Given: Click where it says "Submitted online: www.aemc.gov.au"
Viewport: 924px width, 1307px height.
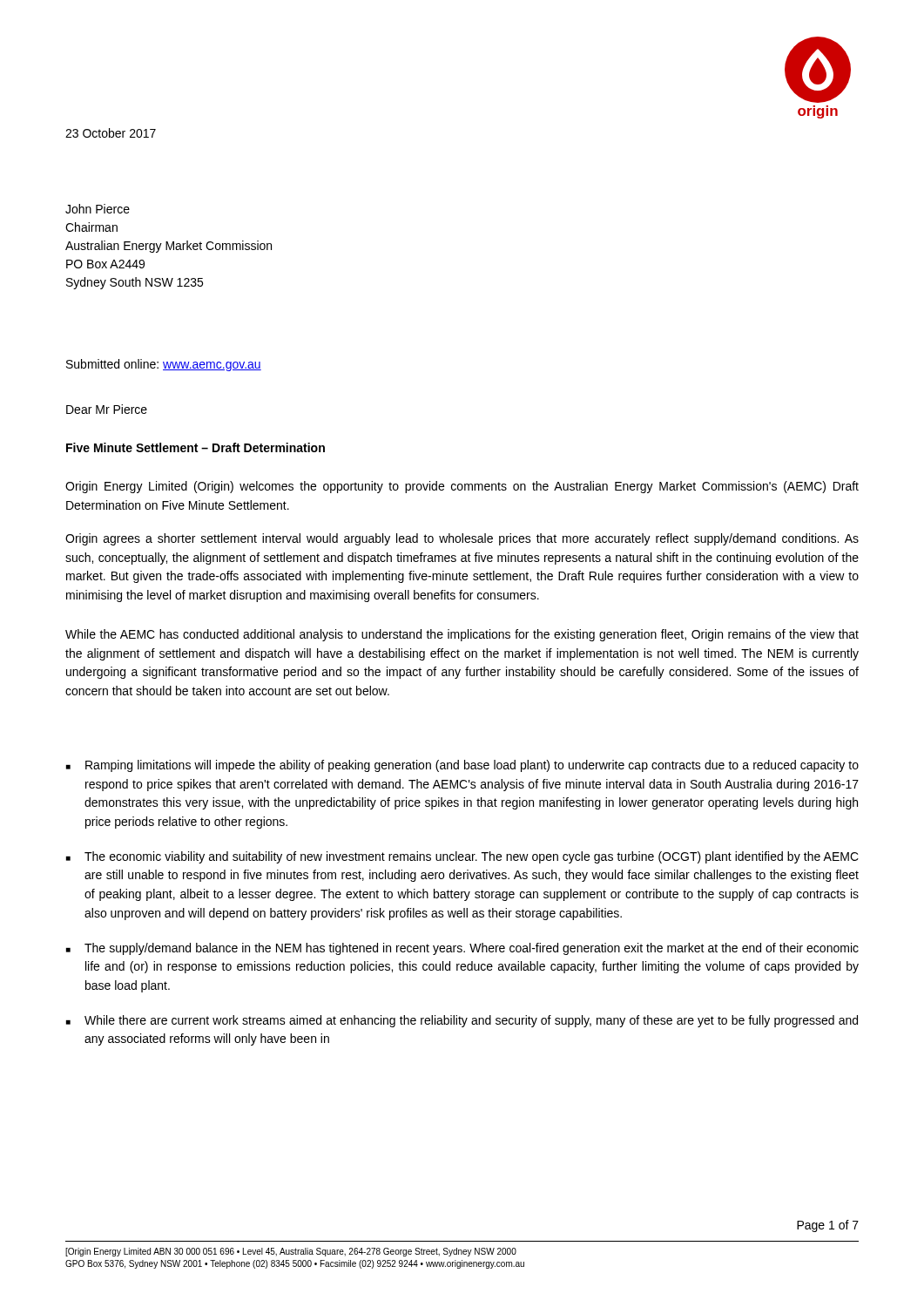Looking at the screenshot, I should point(163,364).
